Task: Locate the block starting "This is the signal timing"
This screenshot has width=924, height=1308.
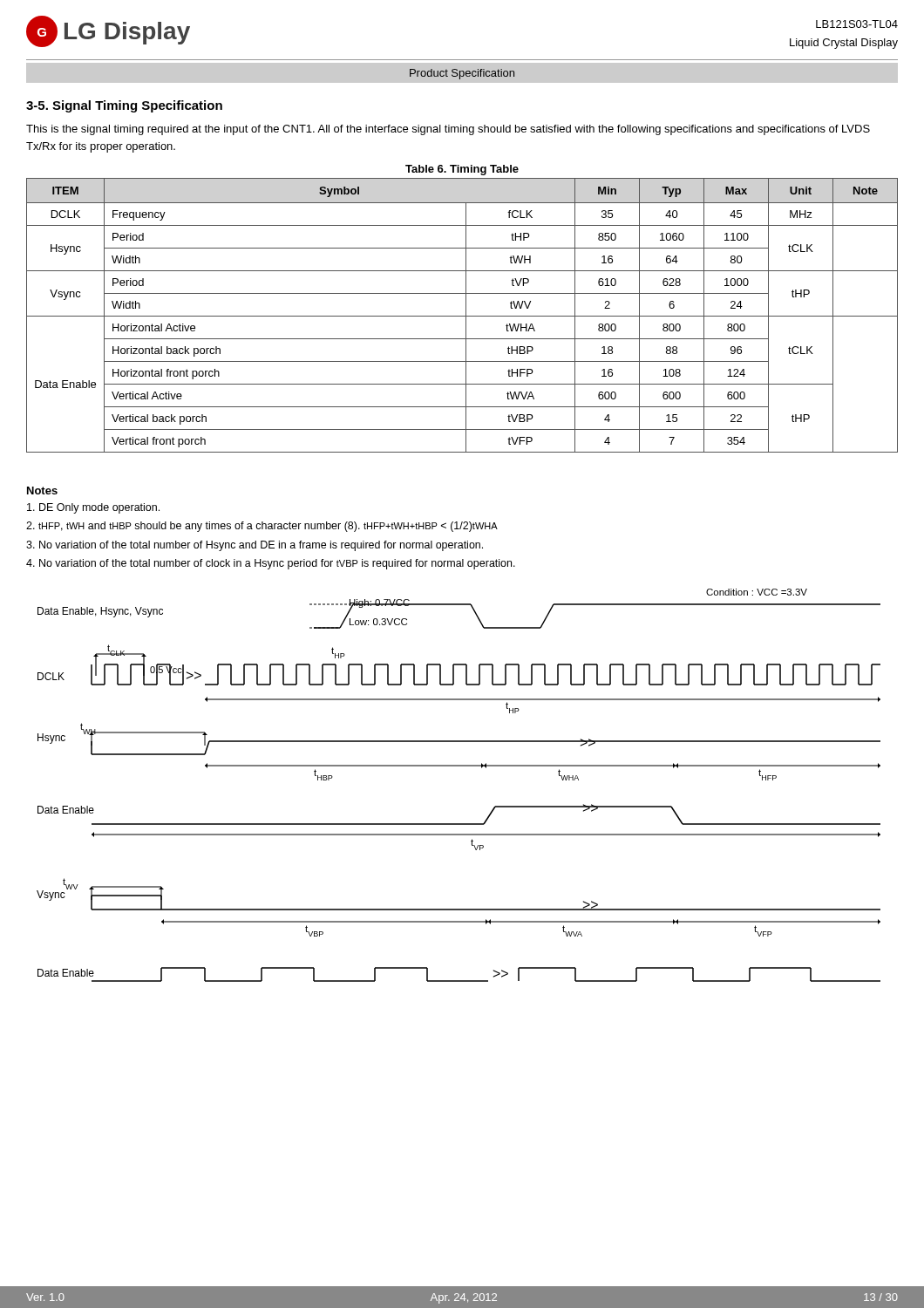Action: (x=448, y=137)
